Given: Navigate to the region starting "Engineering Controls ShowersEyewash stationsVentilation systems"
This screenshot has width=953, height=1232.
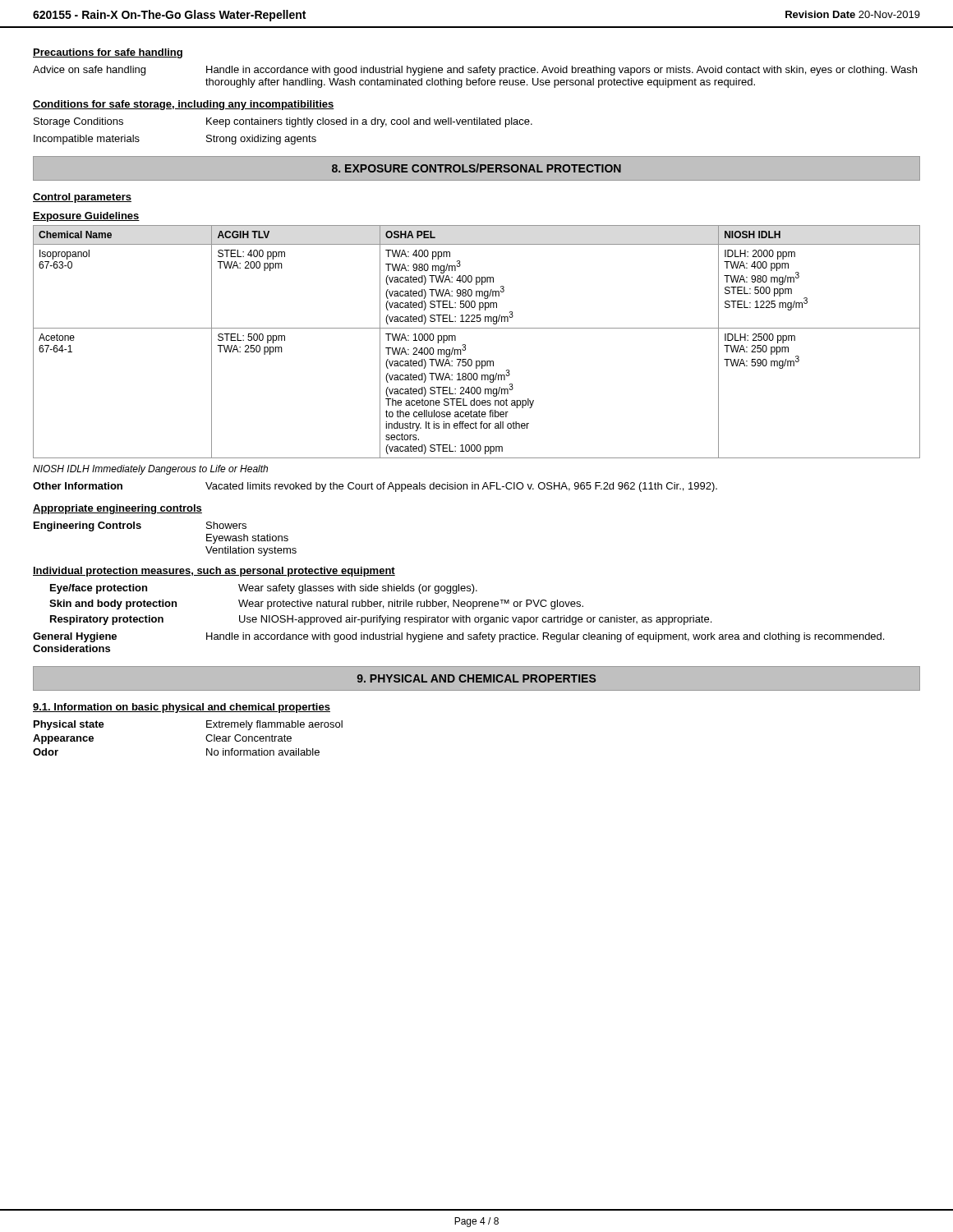Looking at the screenshot, I should click(x=140, y=526).
